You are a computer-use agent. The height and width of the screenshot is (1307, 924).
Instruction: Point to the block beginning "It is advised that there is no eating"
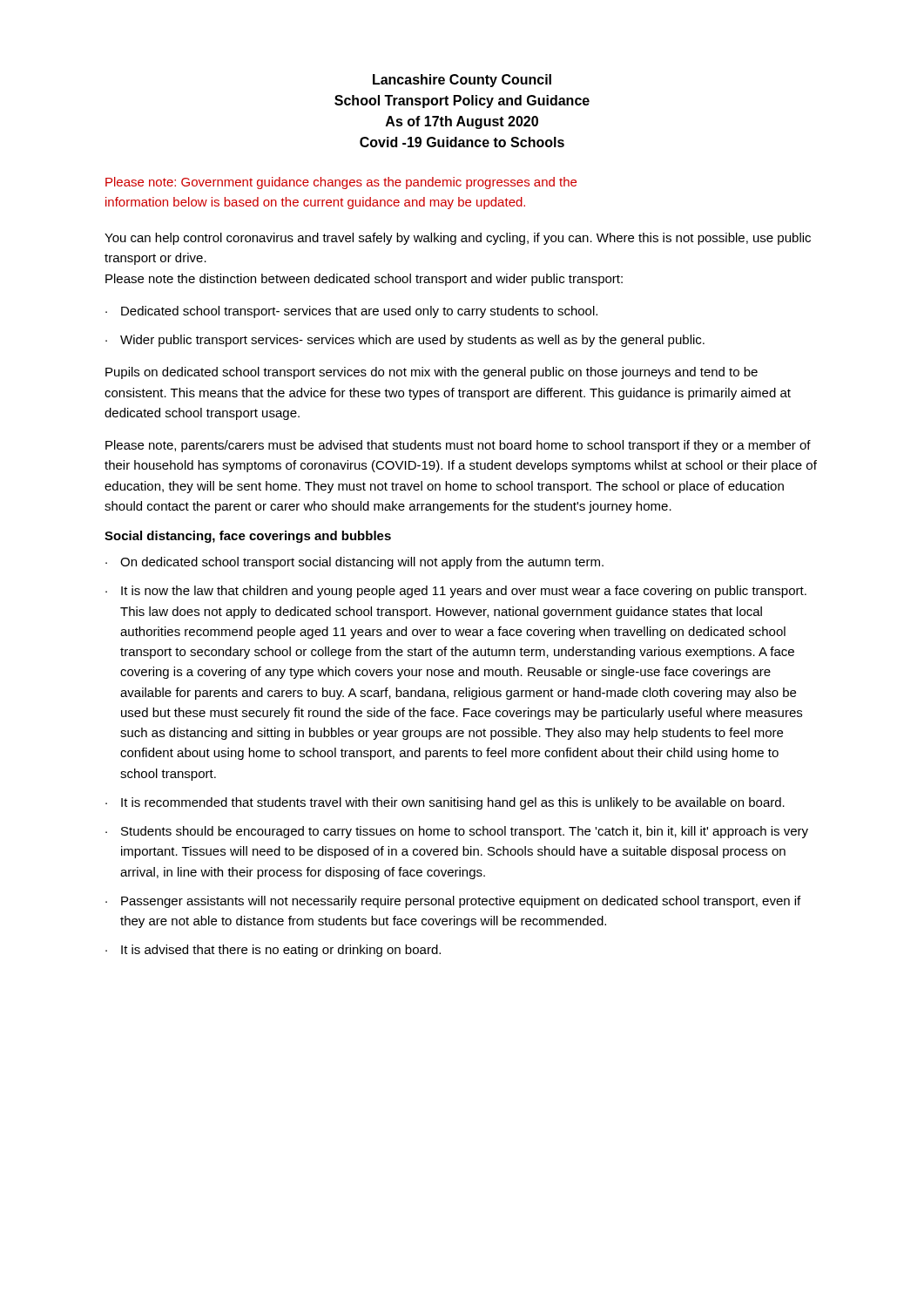281,950
